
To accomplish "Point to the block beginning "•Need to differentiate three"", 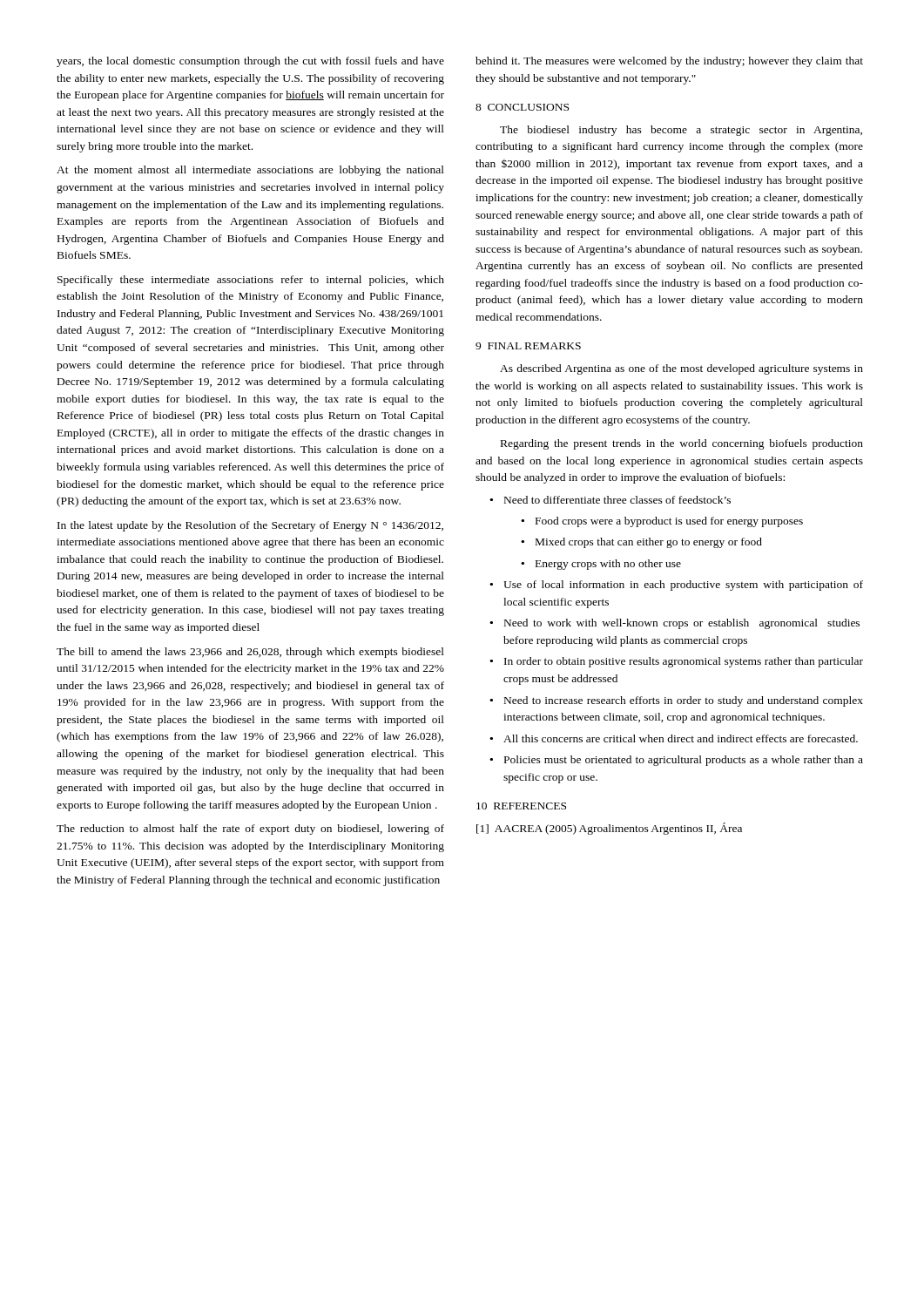I will click(x=676, y=532).
